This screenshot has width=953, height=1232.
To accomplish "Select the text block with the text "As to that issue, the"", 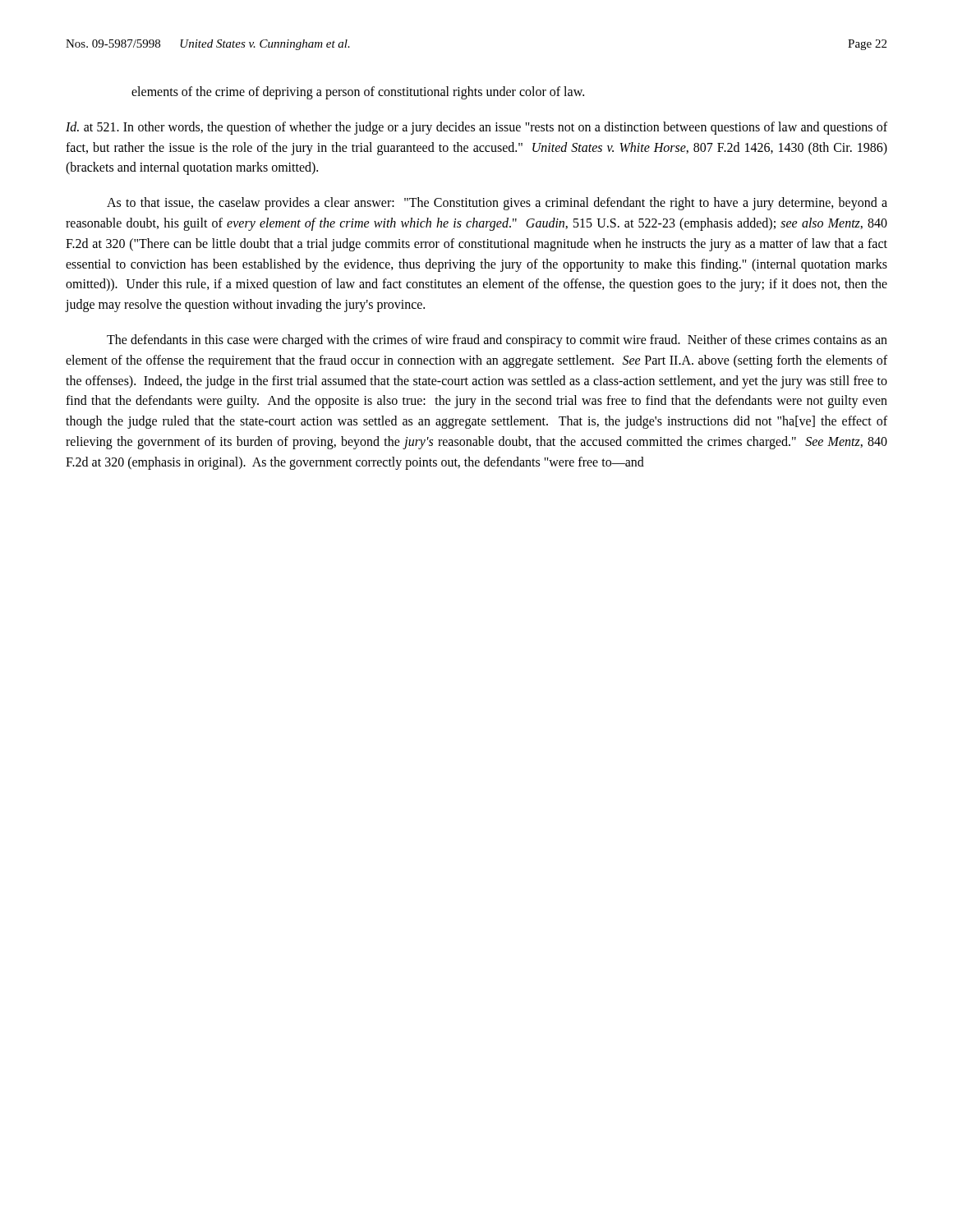I will coord(476,254).
